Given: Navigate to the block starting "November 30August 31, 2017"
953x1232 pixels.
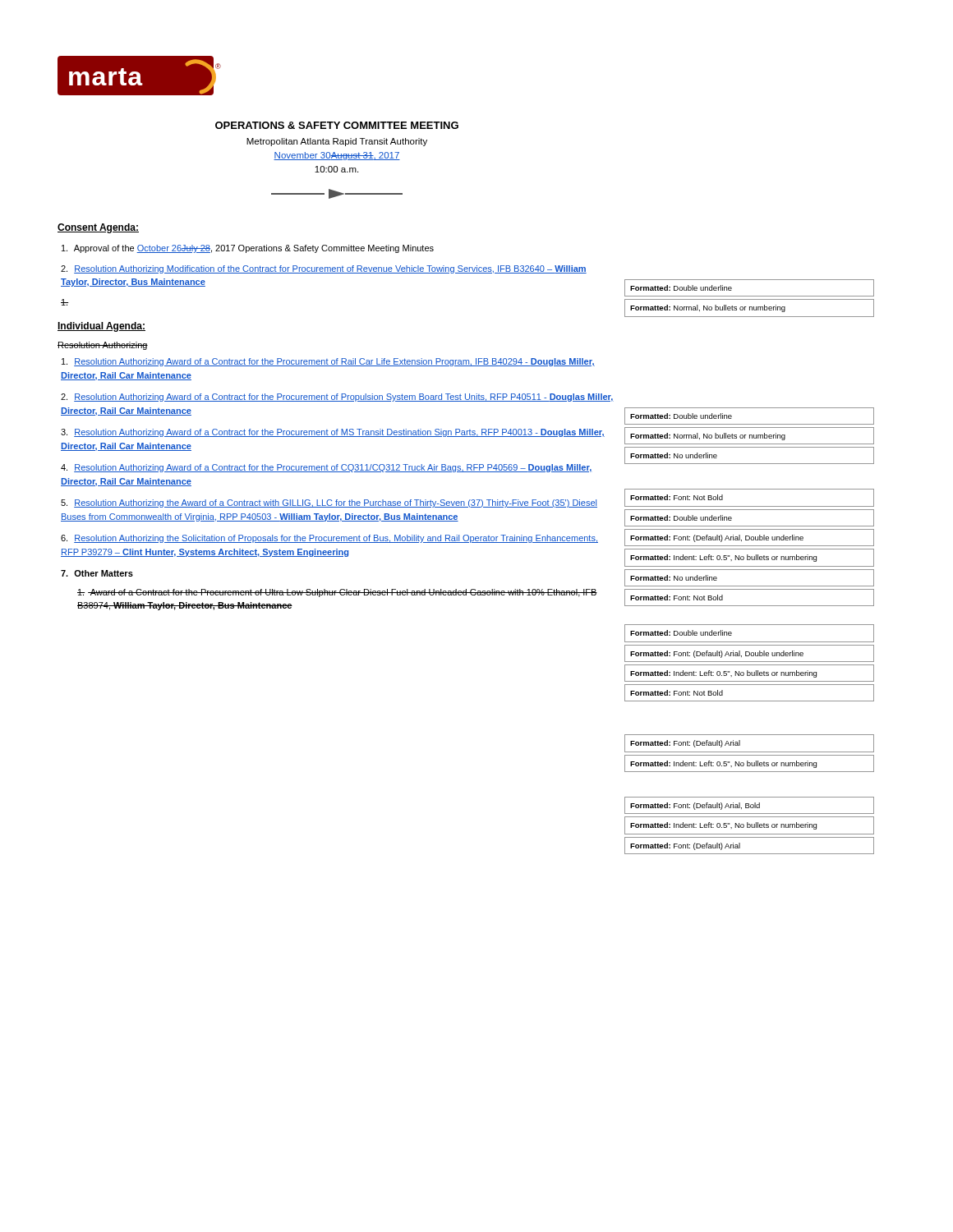Looking at the screenshot, I should point(337,155).
